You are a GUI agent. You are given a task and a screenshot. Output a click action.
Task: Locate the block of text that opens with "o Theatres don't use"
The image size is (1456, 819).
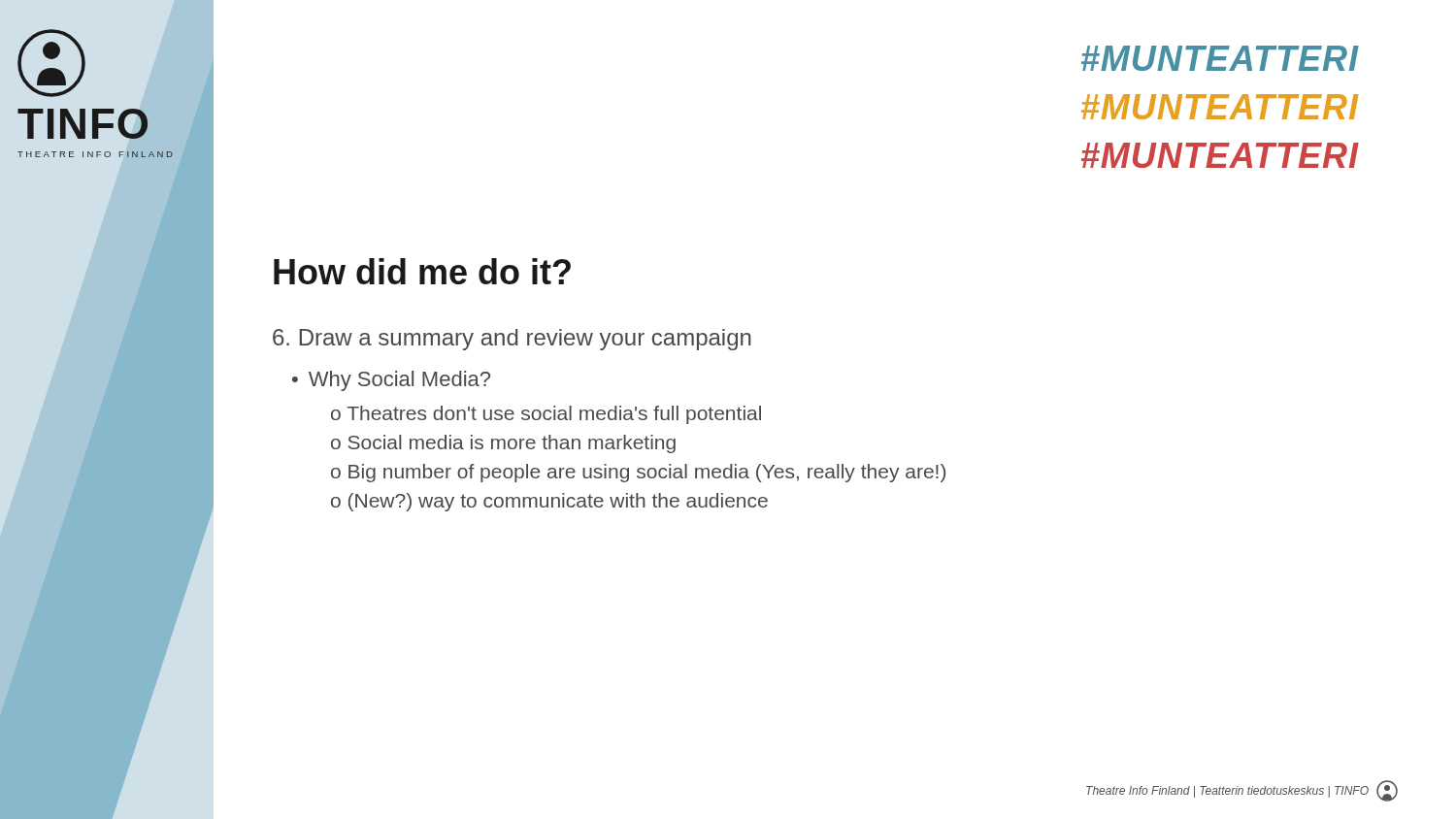pos(546,413)
